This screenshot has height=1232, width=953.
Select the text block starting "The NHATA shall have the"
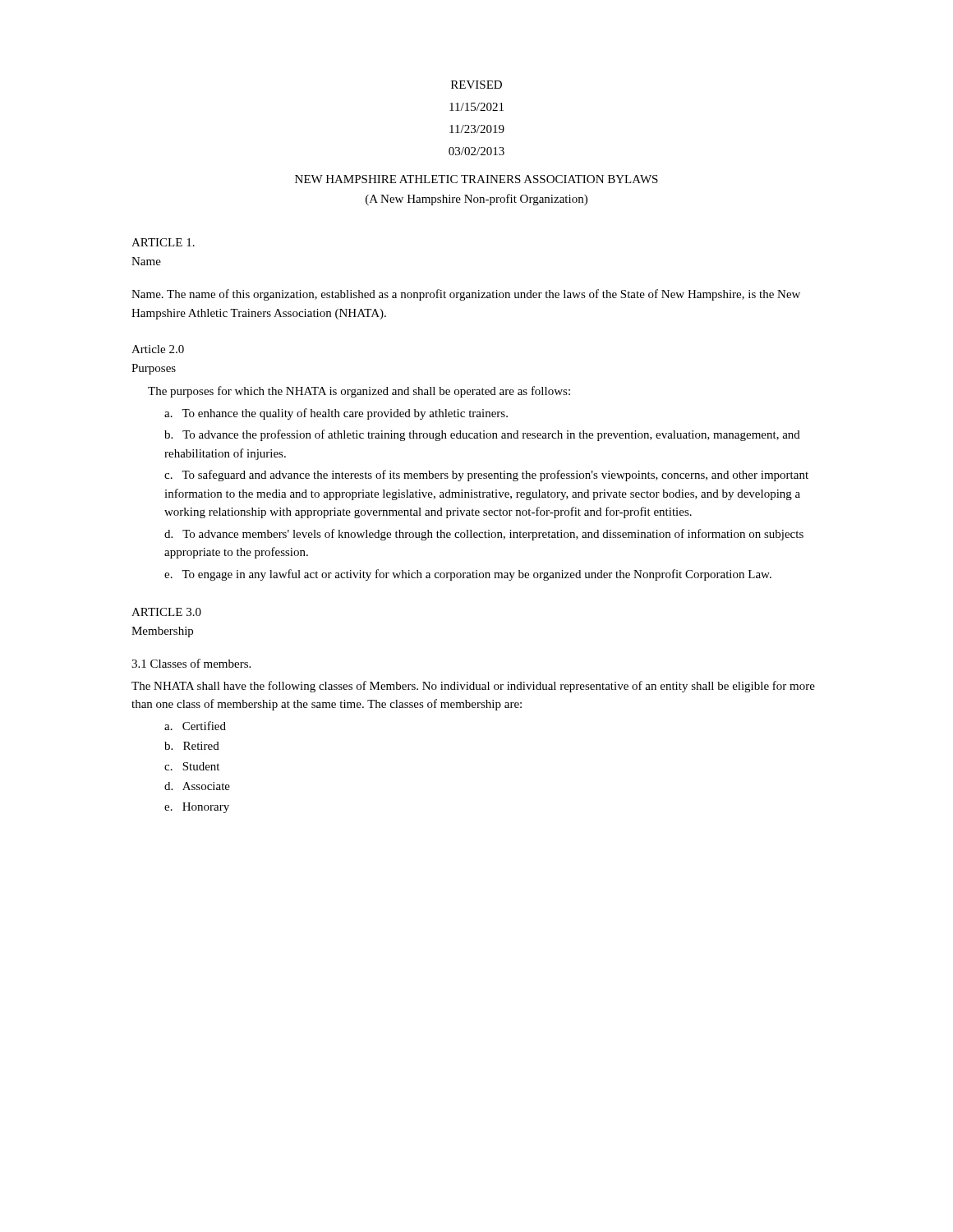click(473, 695)
